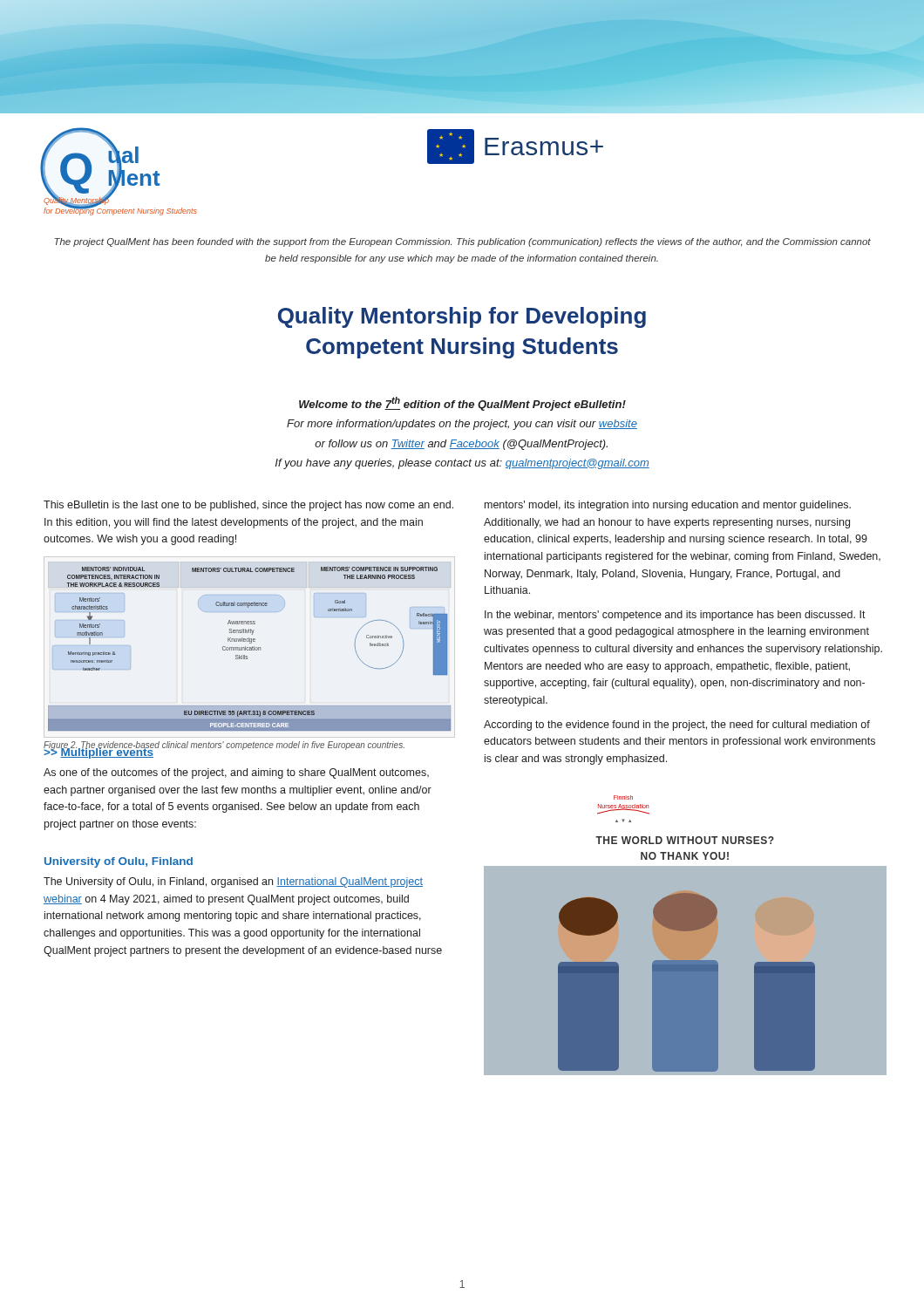Viewport: 924px width, 1308px height.
Task: Locate the section header that reads ">> Multiplier events"
Action: [x=99, y=752]
